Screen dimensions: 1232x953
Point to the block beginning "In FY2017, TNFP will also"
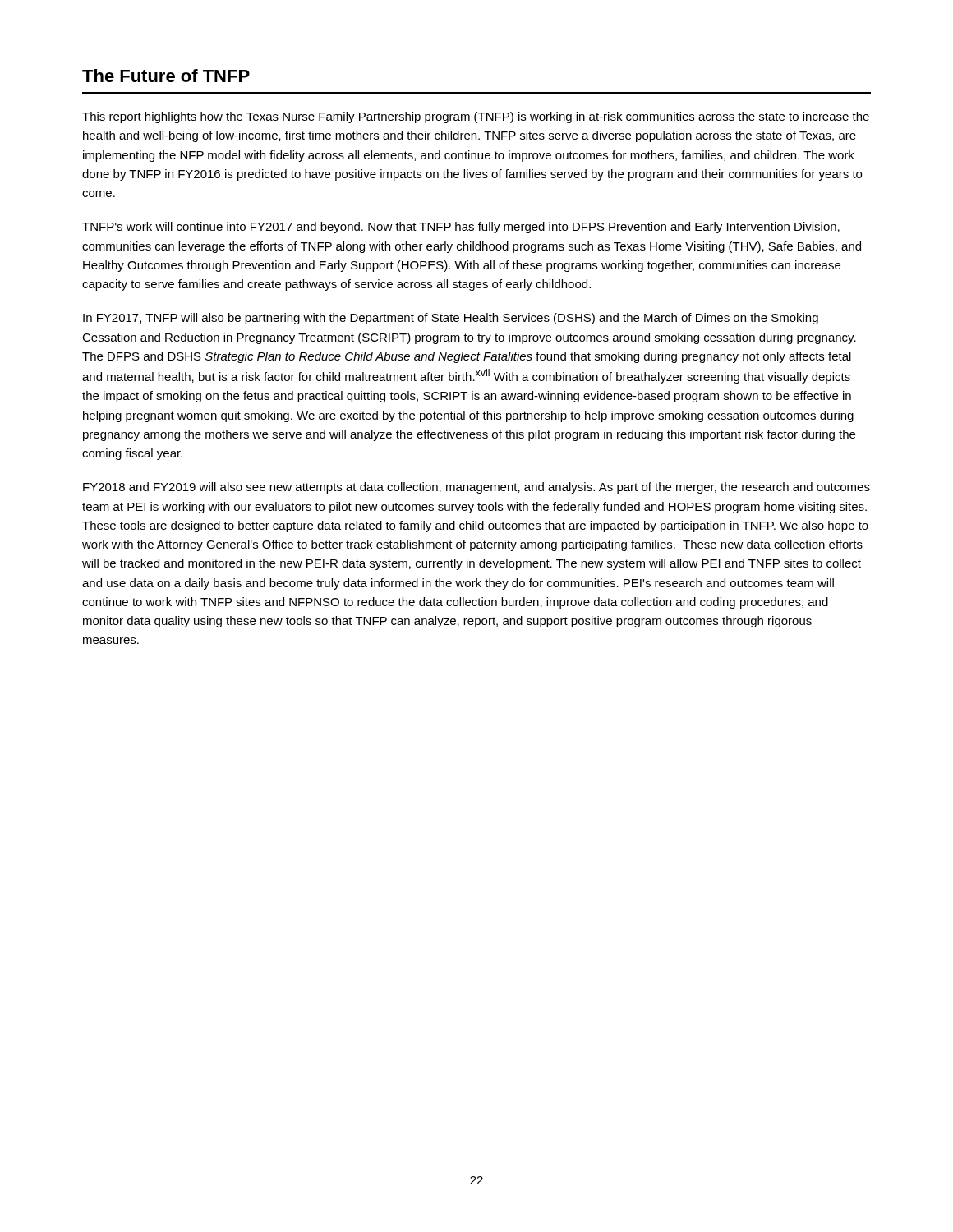coord(469,385)
